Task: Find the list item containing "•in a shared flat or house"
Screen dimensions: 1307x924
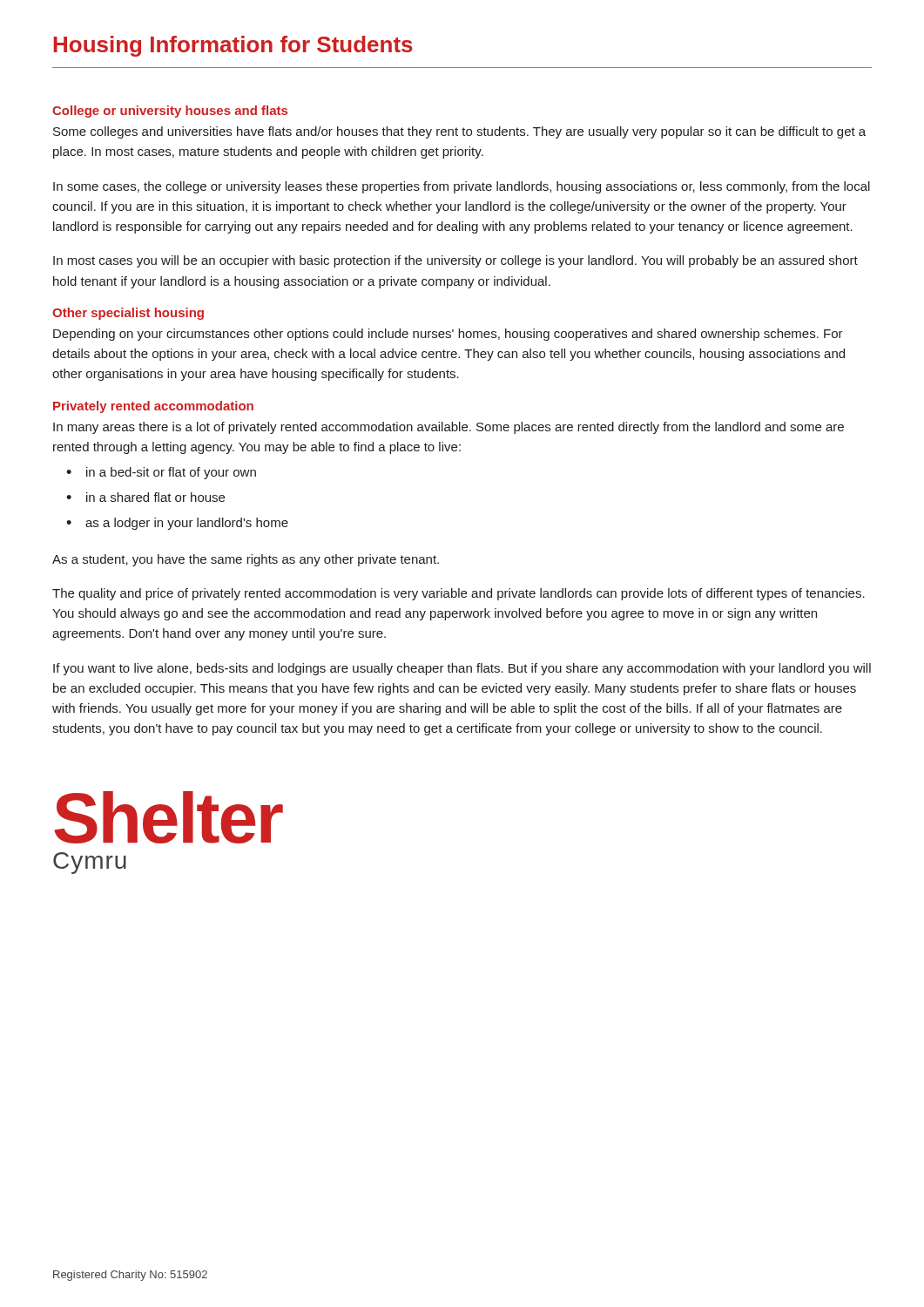Action: (x=145, y=497)
